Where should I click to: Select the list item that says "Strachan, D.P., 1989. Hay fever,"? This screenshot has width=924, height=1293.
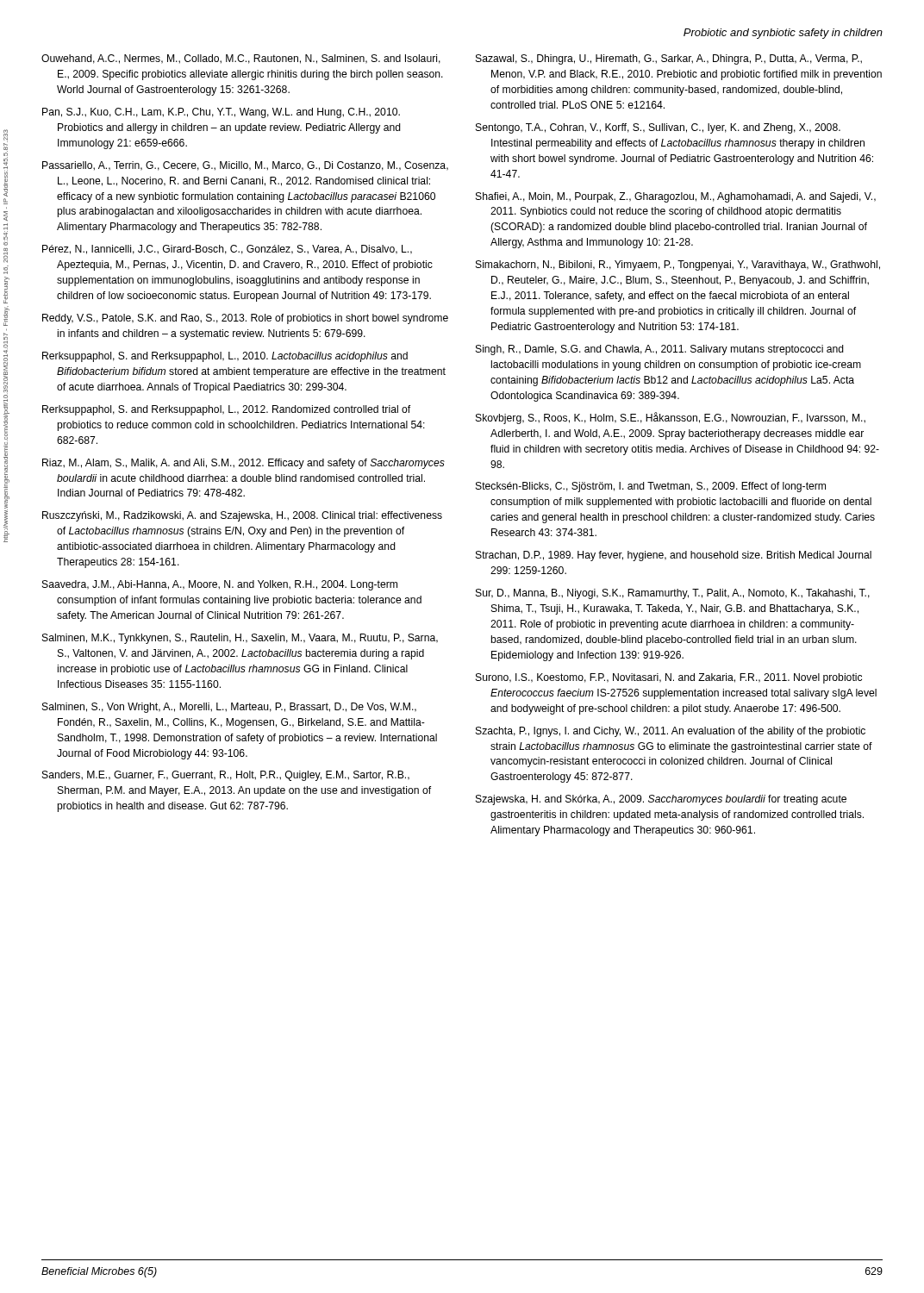pos(673,563)
